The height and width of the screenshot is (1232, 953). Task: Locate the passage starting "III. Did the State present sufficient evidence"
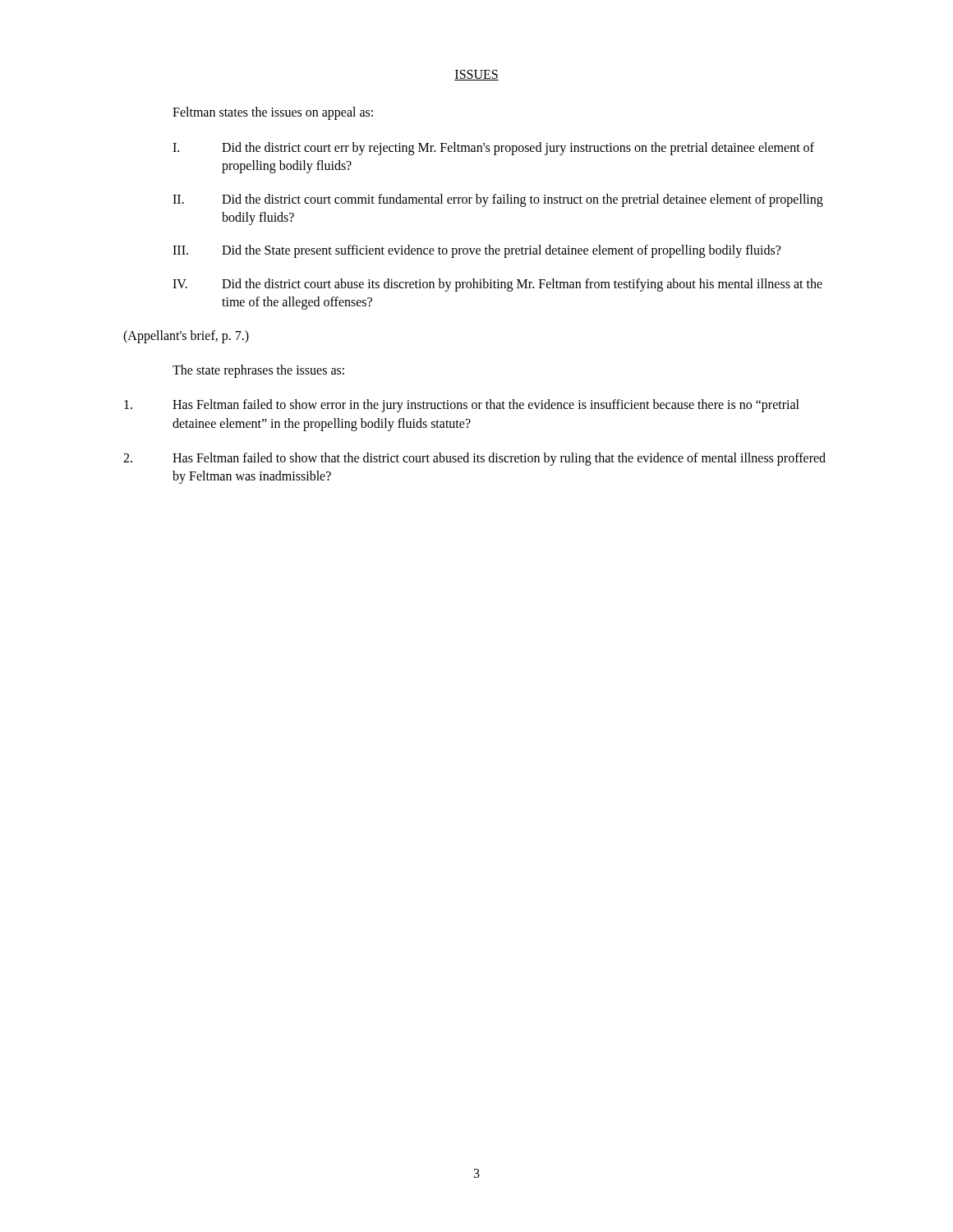[x=501, y=251]
